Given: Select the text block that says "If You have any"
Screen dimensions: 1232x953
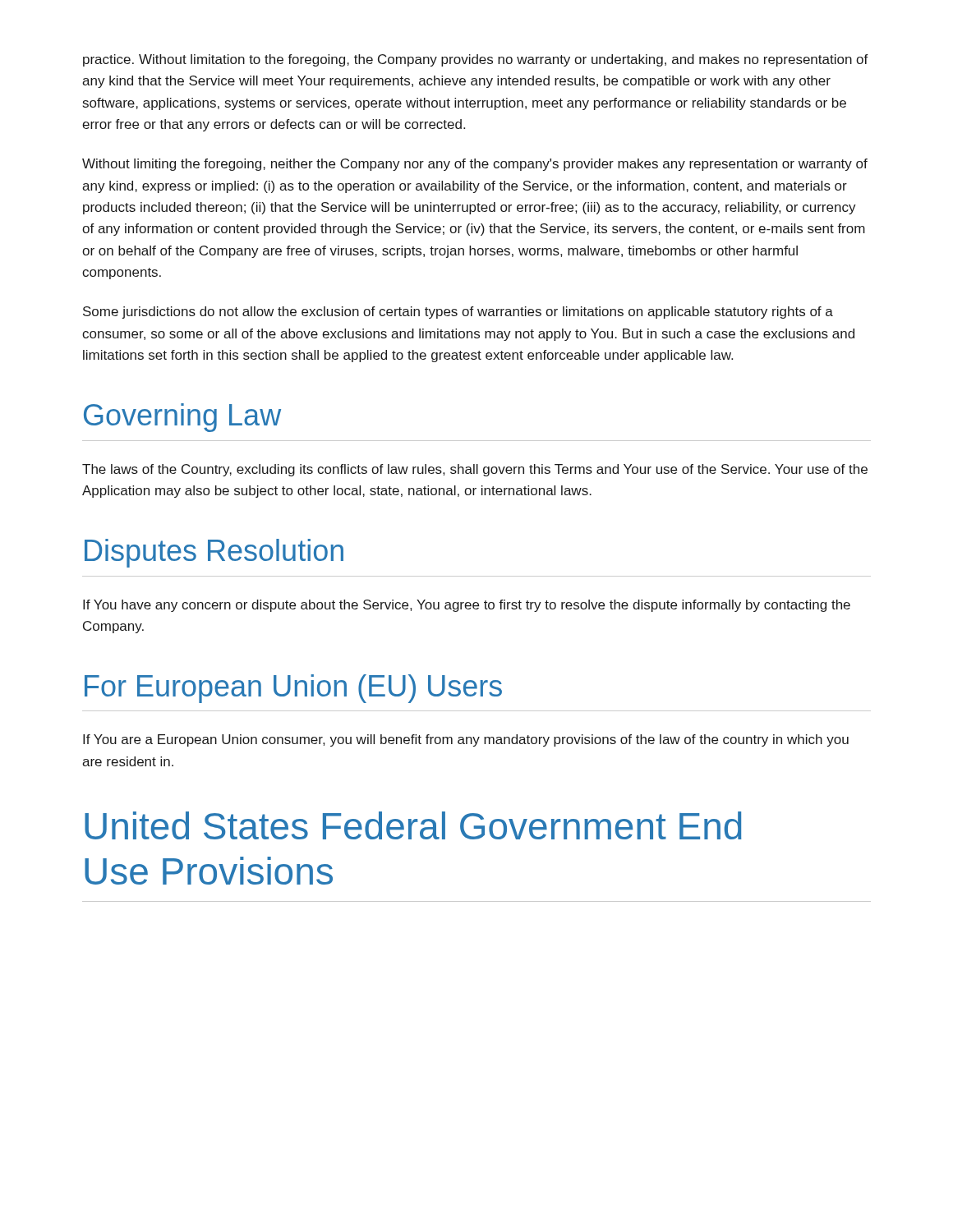Looking at the screenshot, I should pos(466,615).
